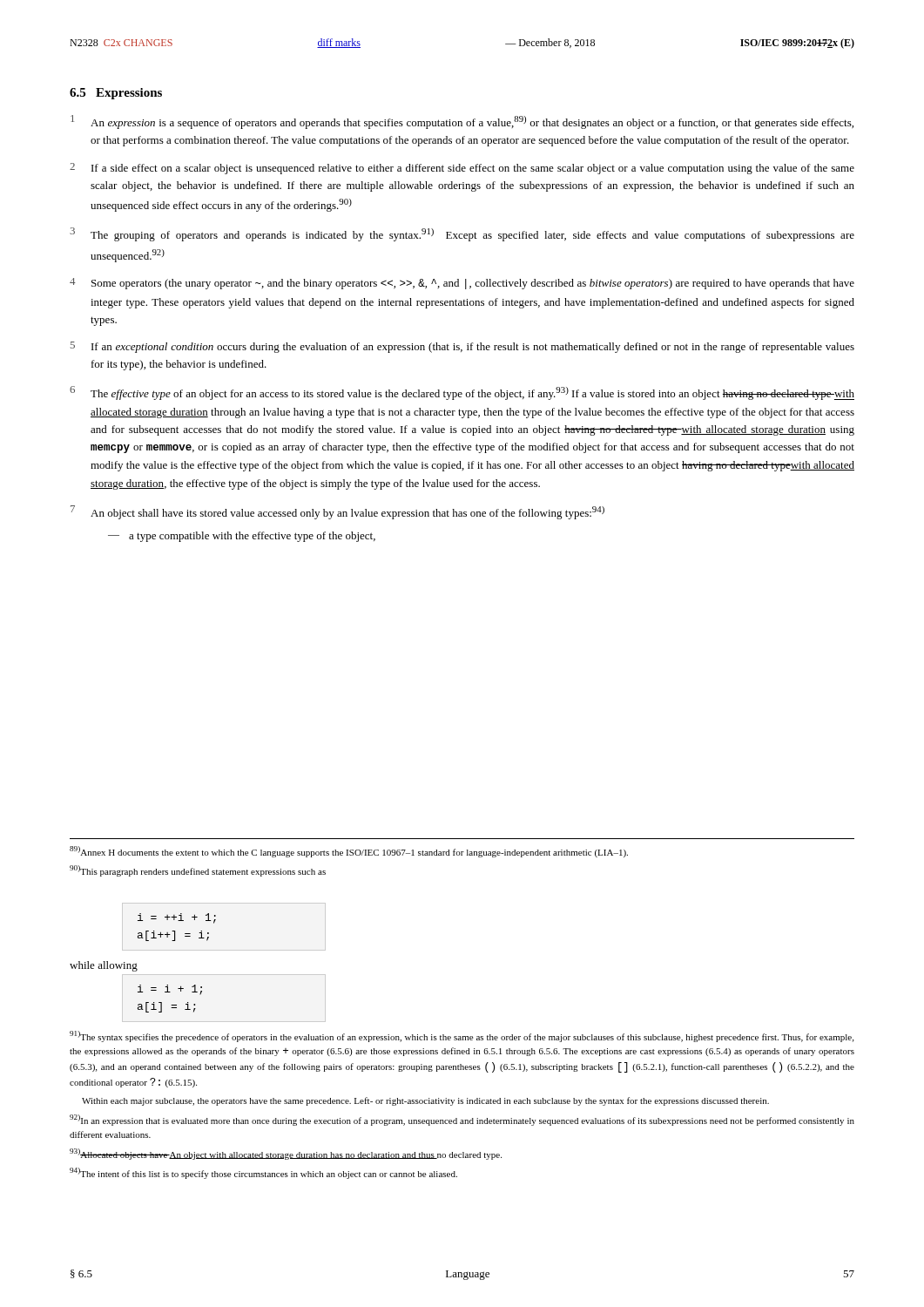Find the text block starting "— a type compatible with"

(242, 536)
